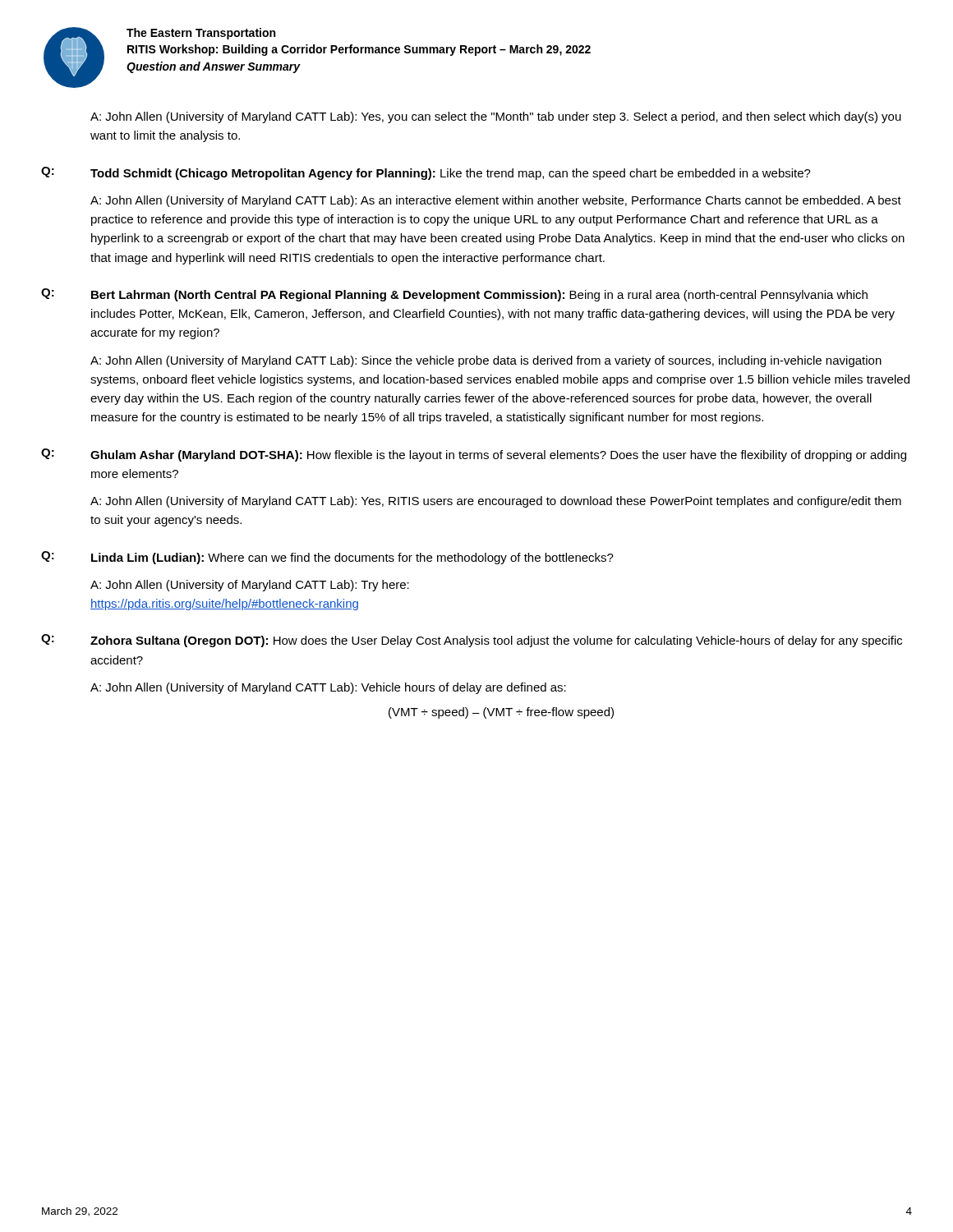This screenshot has height=1232, width=953.
Task: Select the list item with the text "Q: Todd Schmidt"
Action: click(x=476, y=173)
